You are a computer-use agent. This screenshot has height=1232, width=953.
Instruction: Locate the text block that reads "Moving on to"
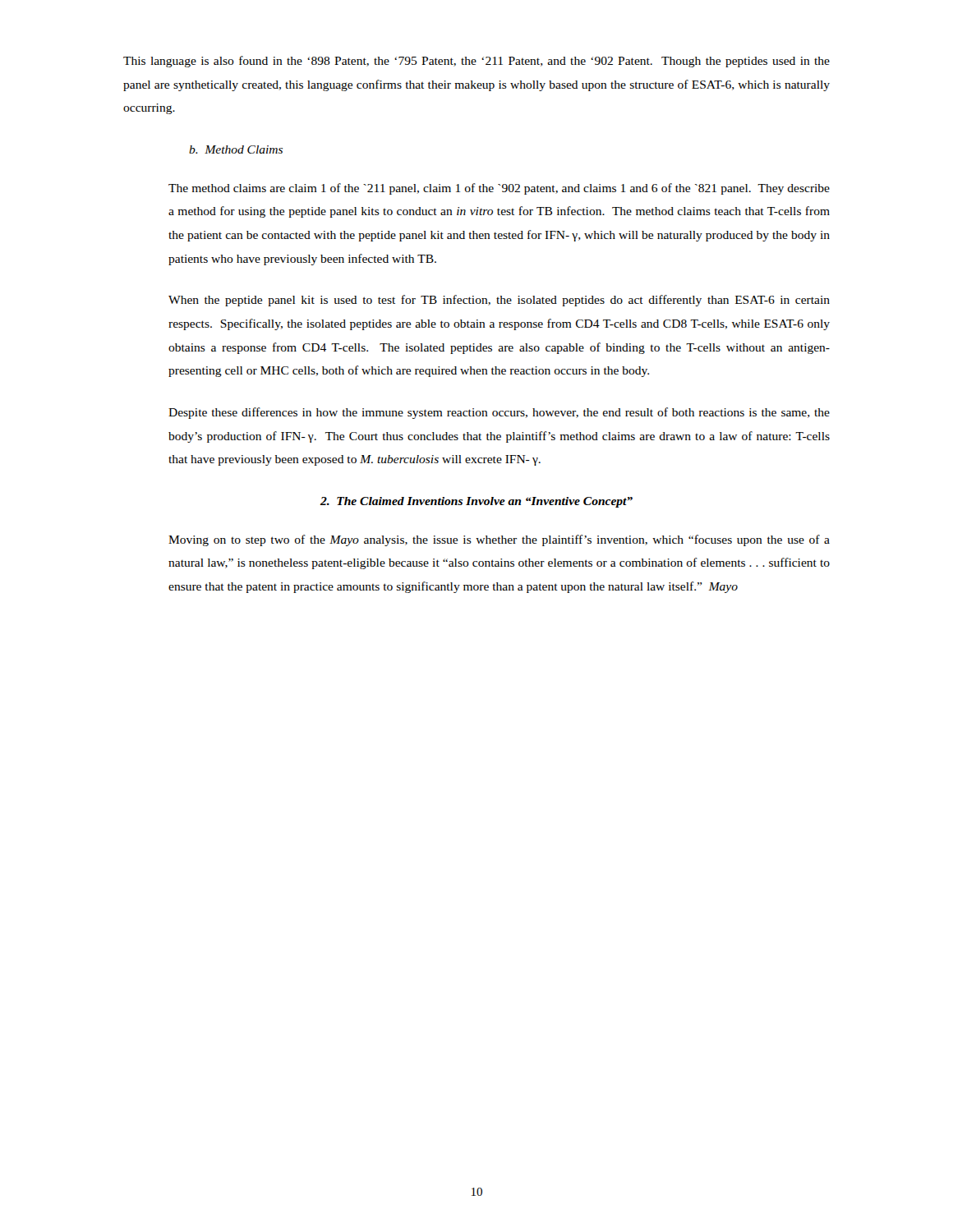point(499,563)
